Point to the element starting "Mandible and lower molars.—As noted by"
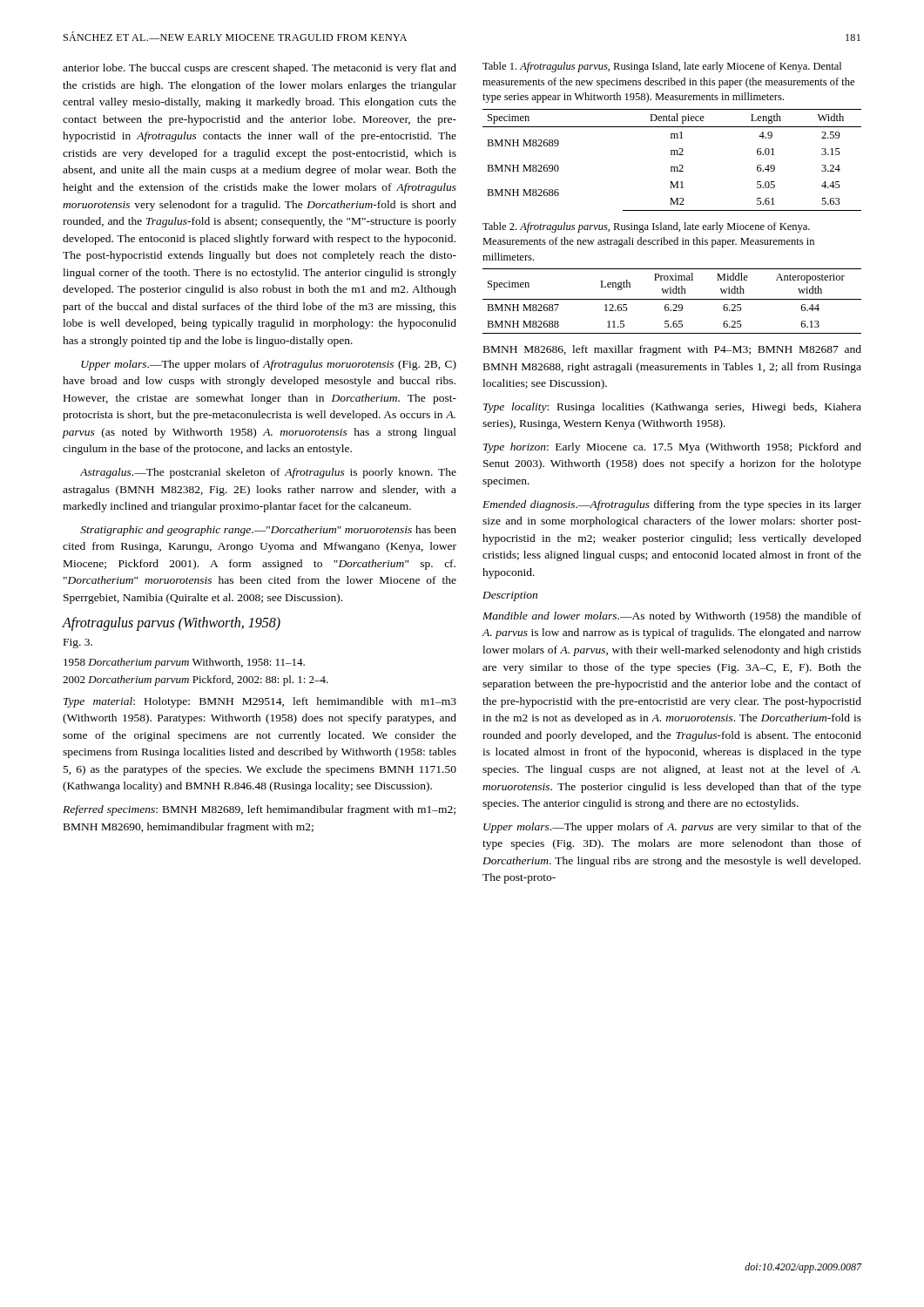Screen dimensions: 1307x924 (672, 710)
